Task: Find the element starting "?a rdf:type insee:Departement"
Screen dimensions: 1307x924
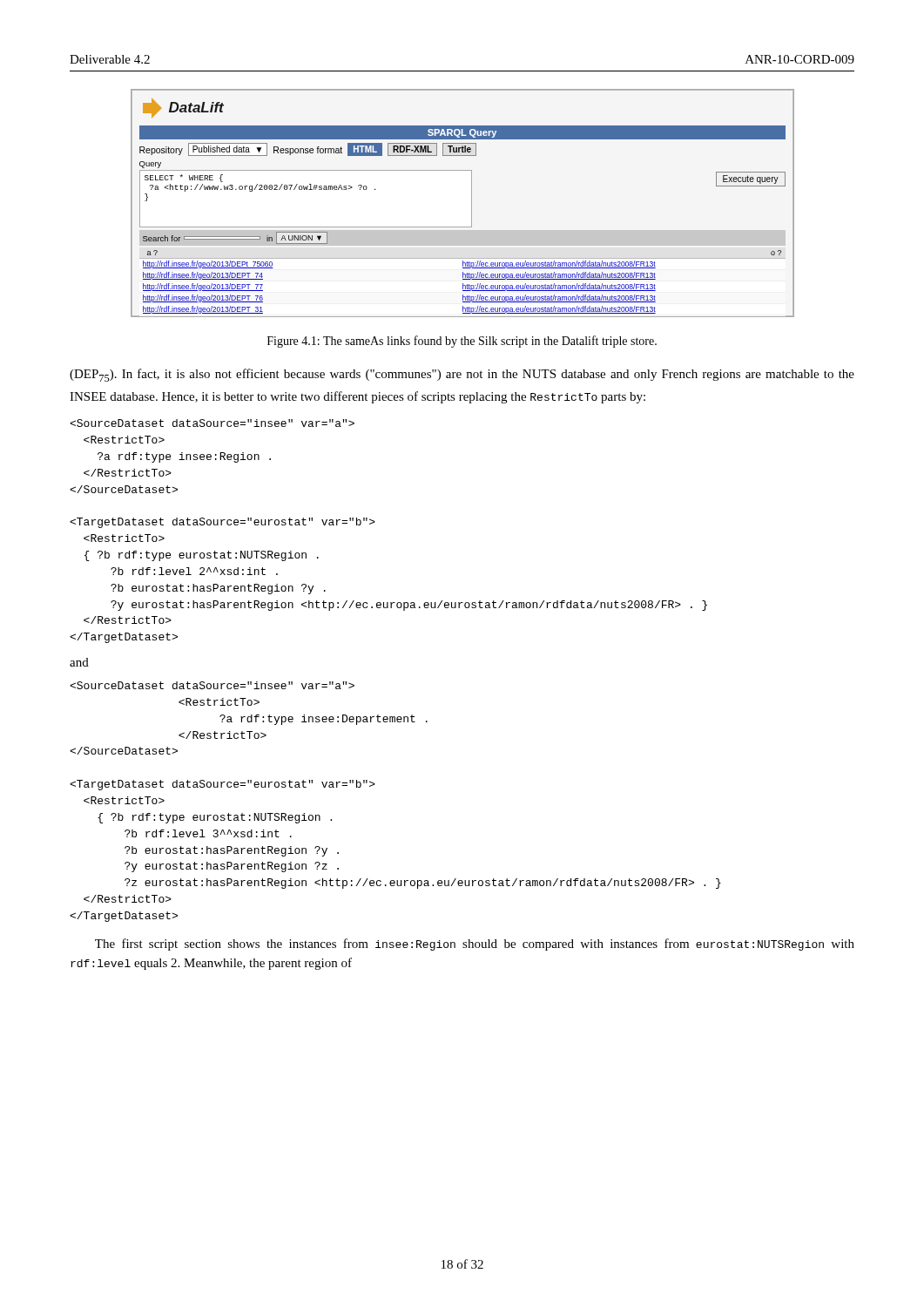Action: [212, 685]
